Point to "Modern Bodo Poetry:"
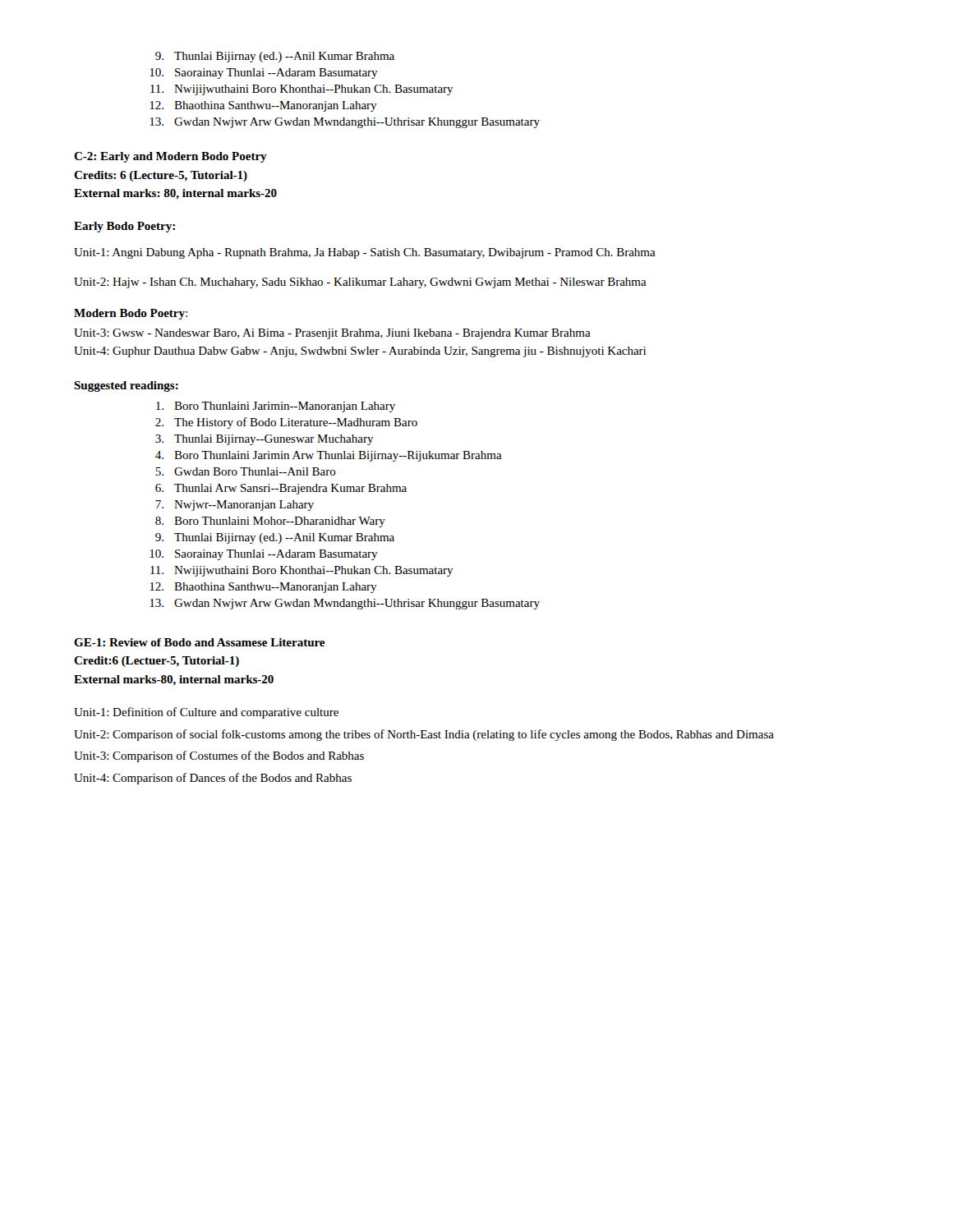This screenshot has height=1232, width=953. pos(131,312)
